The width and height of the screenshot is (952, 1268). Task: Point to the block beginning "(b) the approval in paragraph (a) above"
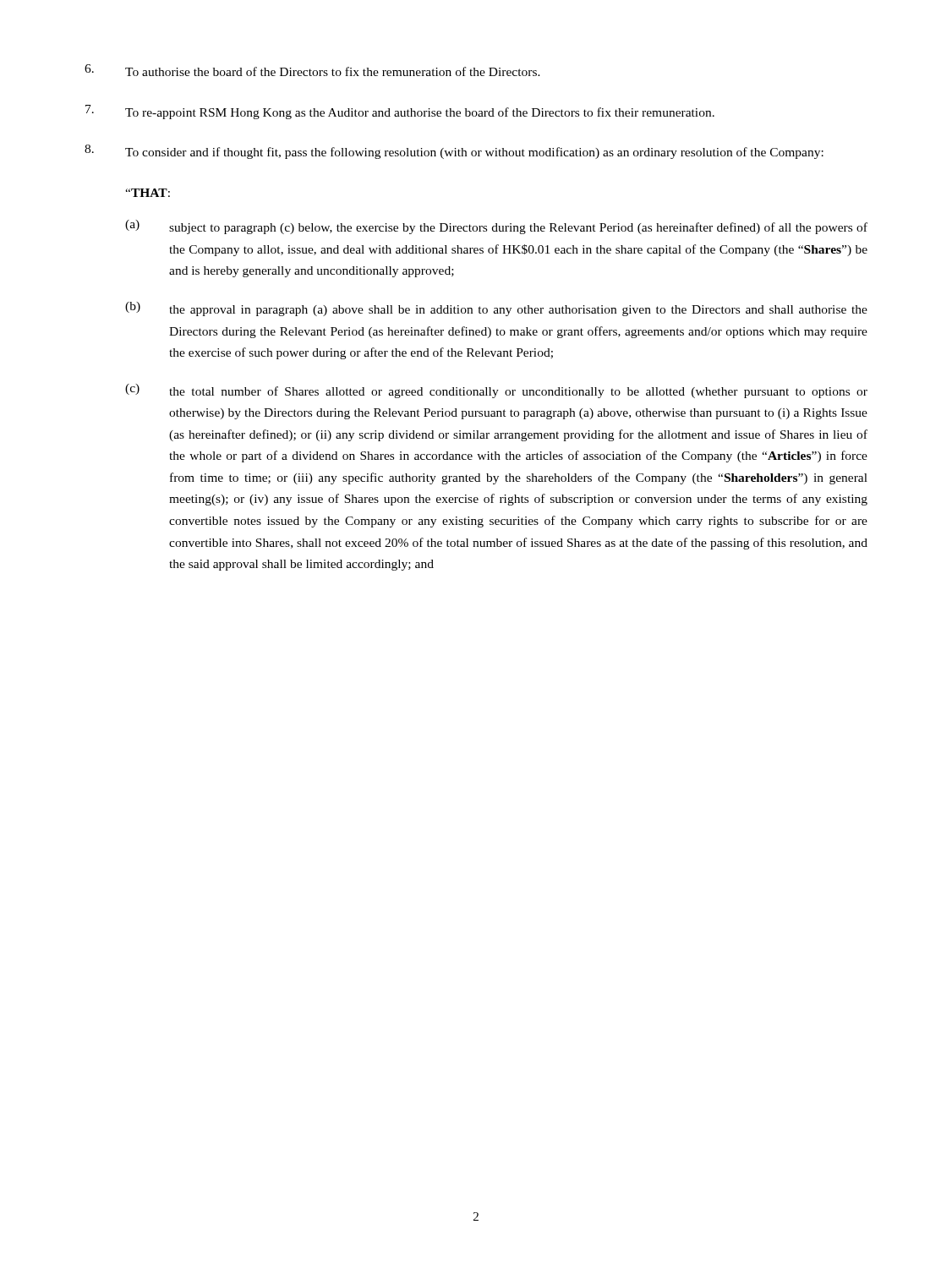[496, 331]
